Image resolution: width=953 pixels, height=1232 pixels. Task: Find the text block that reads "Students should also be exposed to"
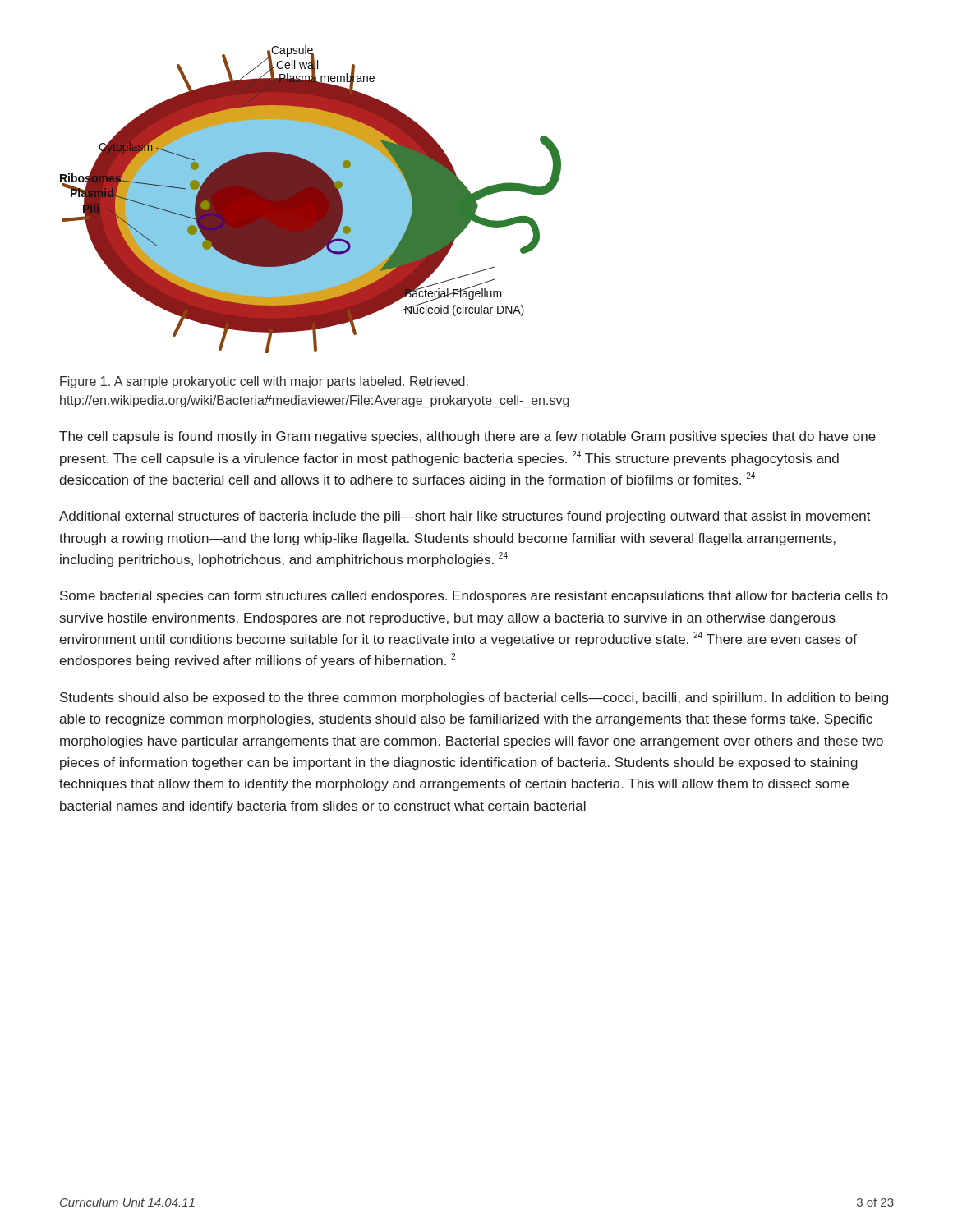pos(474,752)
